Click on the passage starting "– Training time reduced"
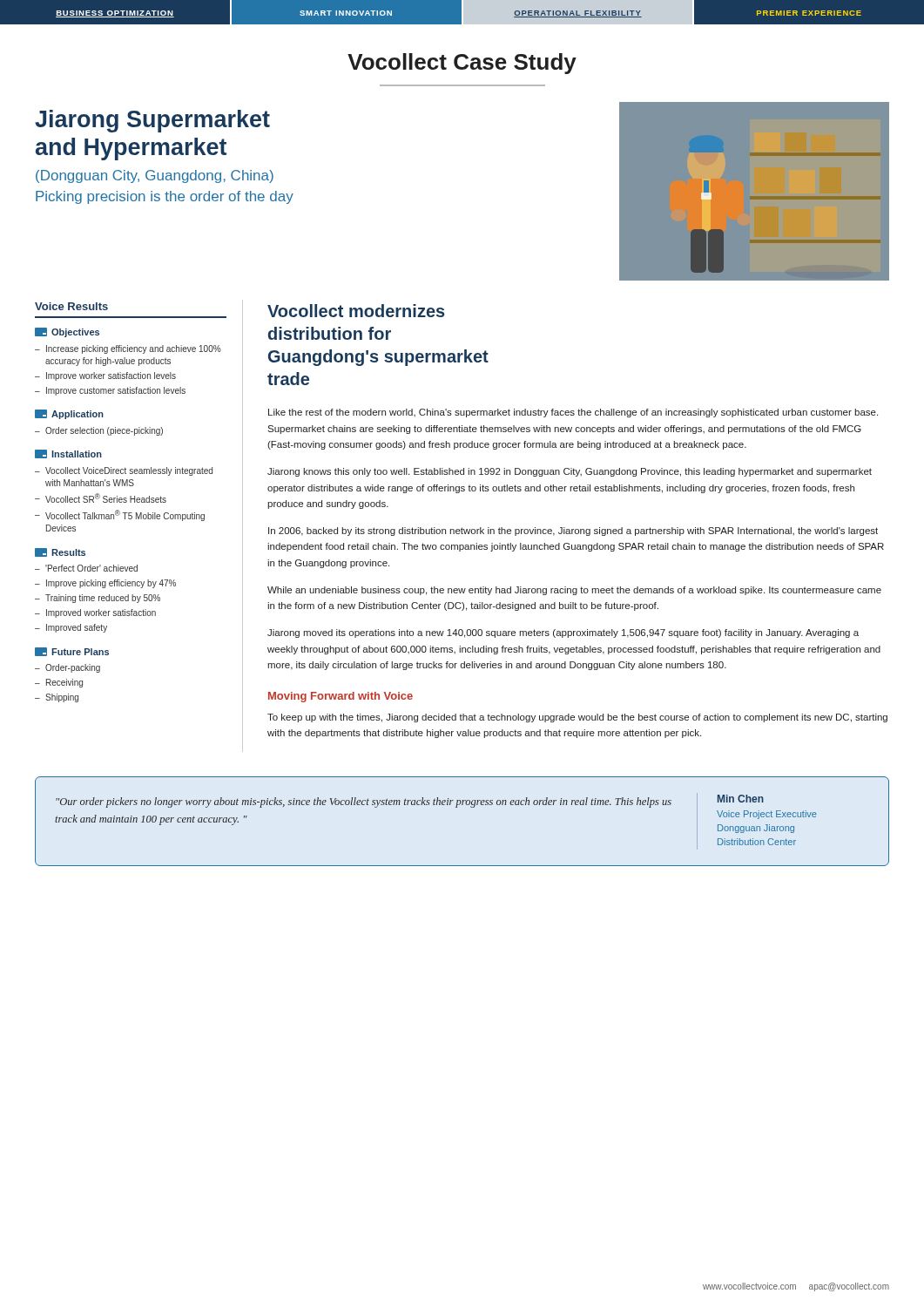 (x=98, y=599)
